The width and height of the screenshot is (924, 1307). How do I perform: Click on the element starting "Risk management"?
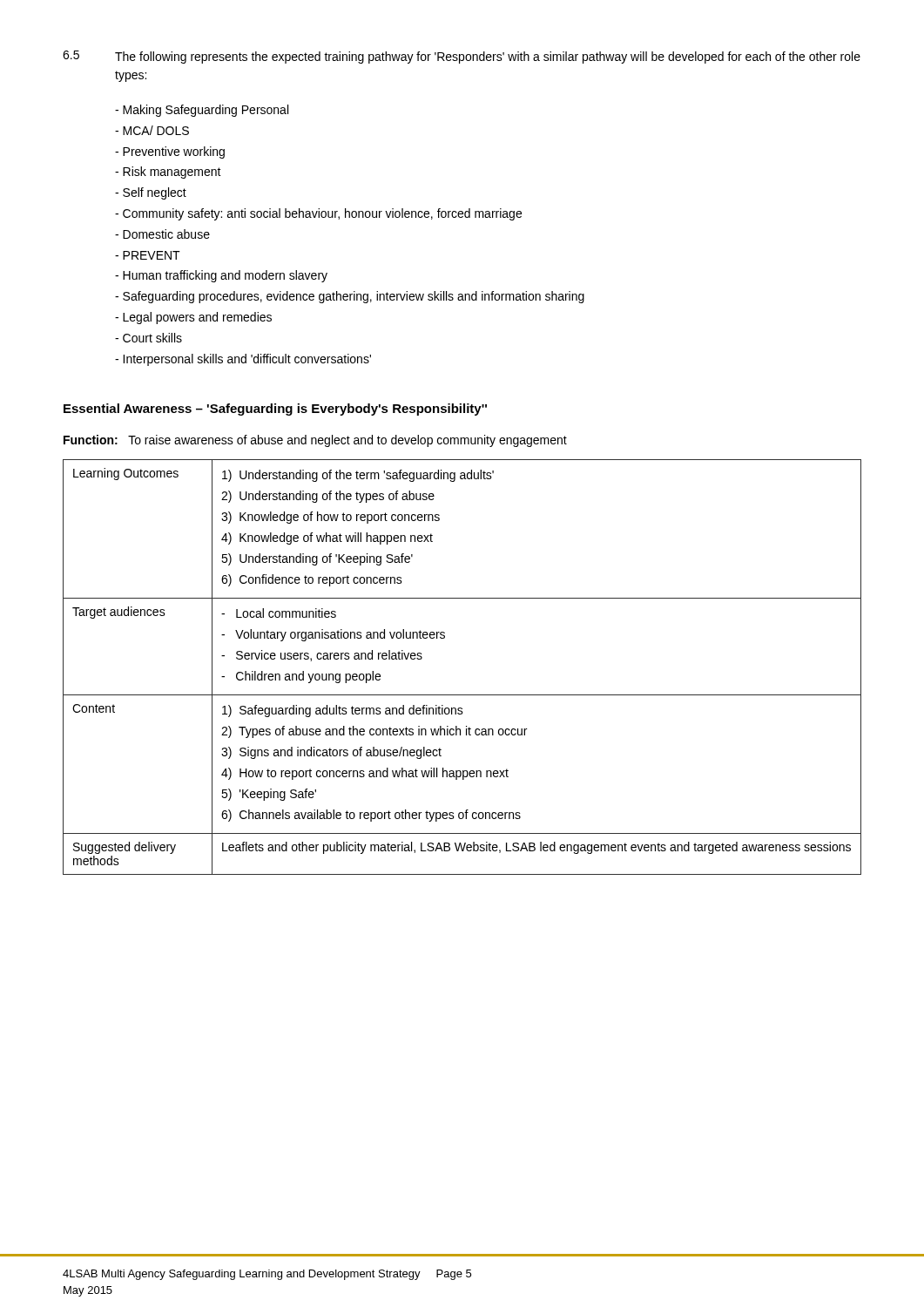168,172
